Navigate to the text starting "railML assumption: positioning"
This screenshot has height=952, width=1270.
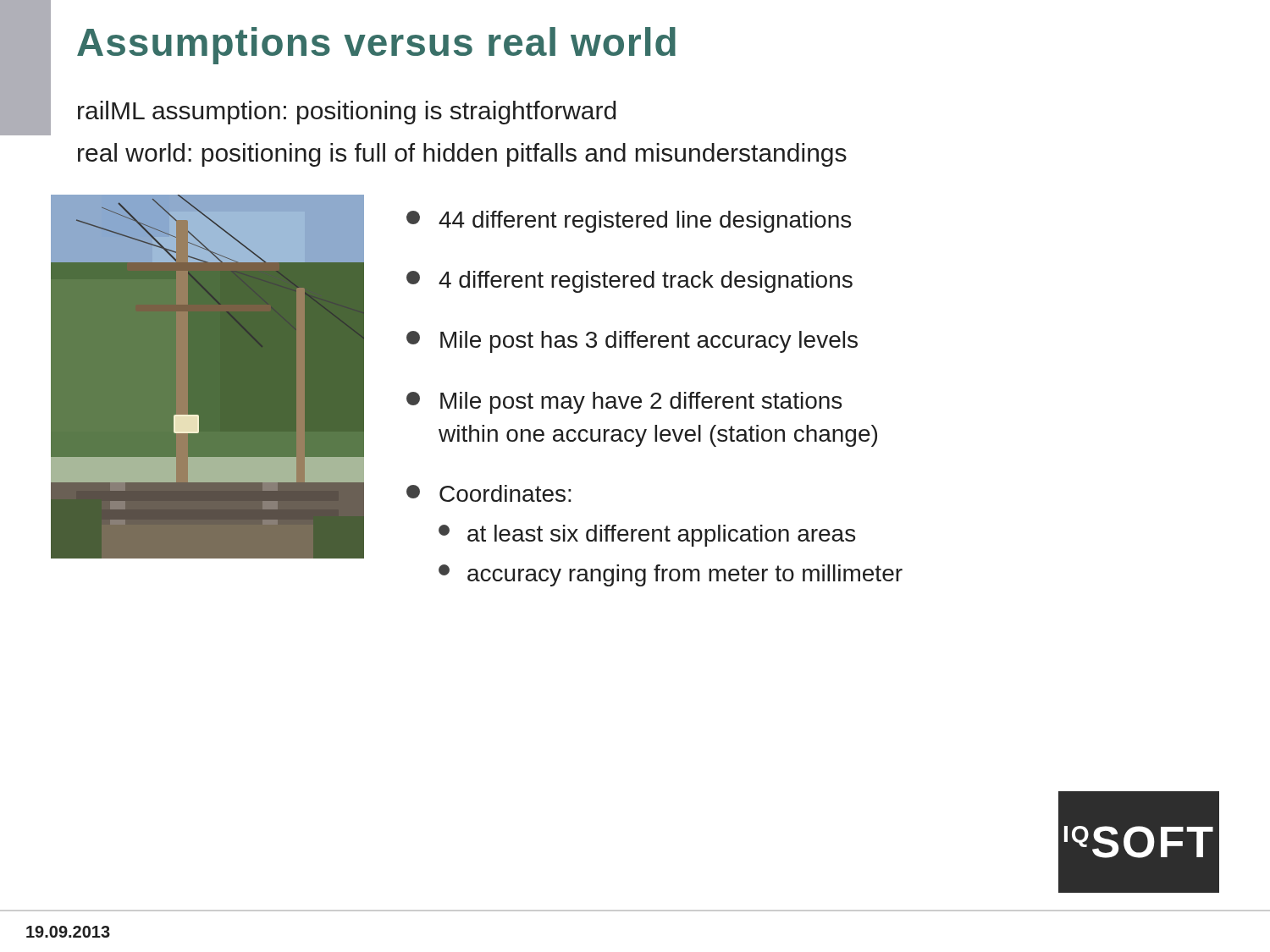(x=347, y=110)
